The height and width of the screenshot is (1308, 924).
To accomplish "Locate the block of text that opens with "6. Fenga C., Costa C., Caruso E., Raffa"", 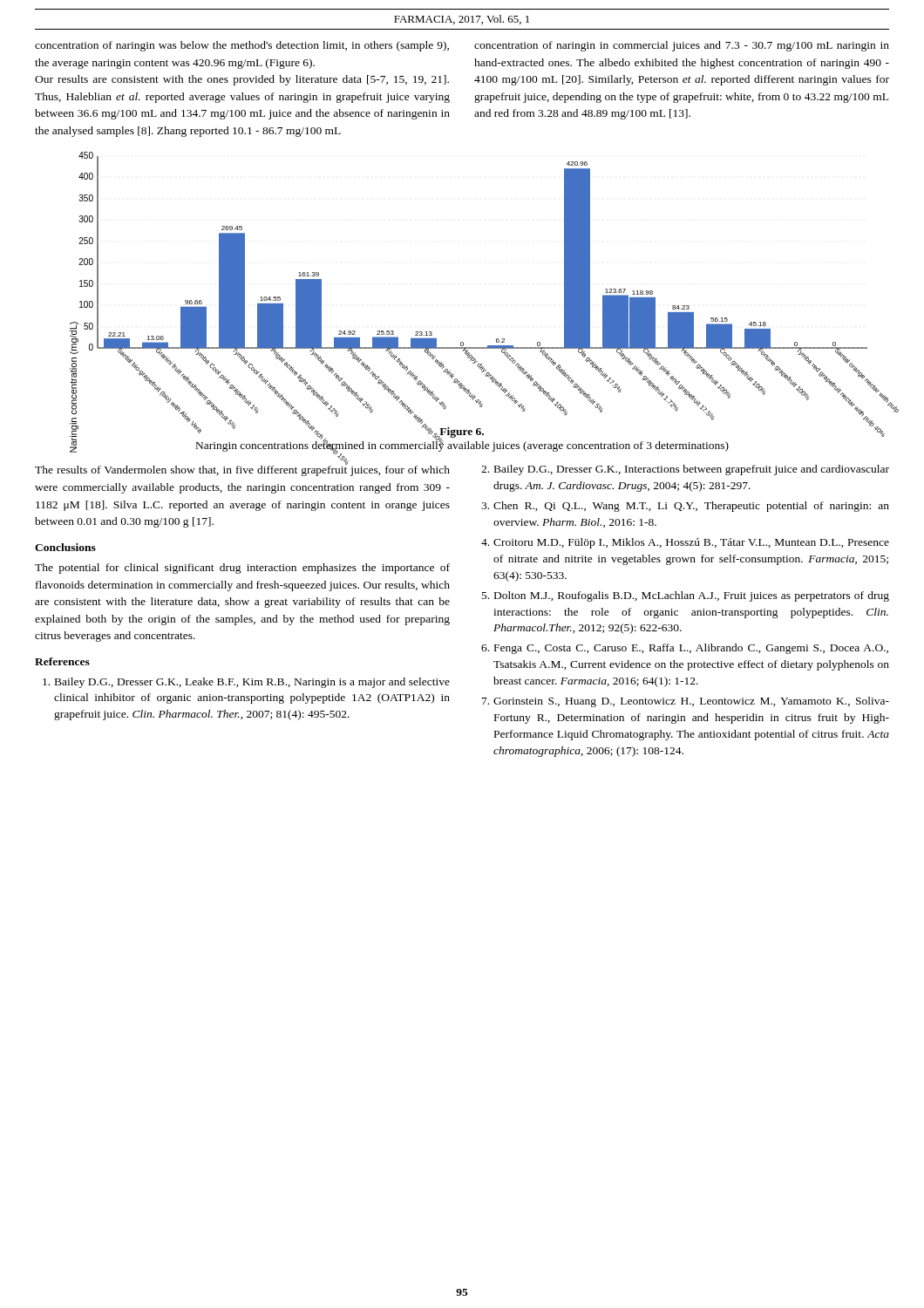I will [682, 665].
